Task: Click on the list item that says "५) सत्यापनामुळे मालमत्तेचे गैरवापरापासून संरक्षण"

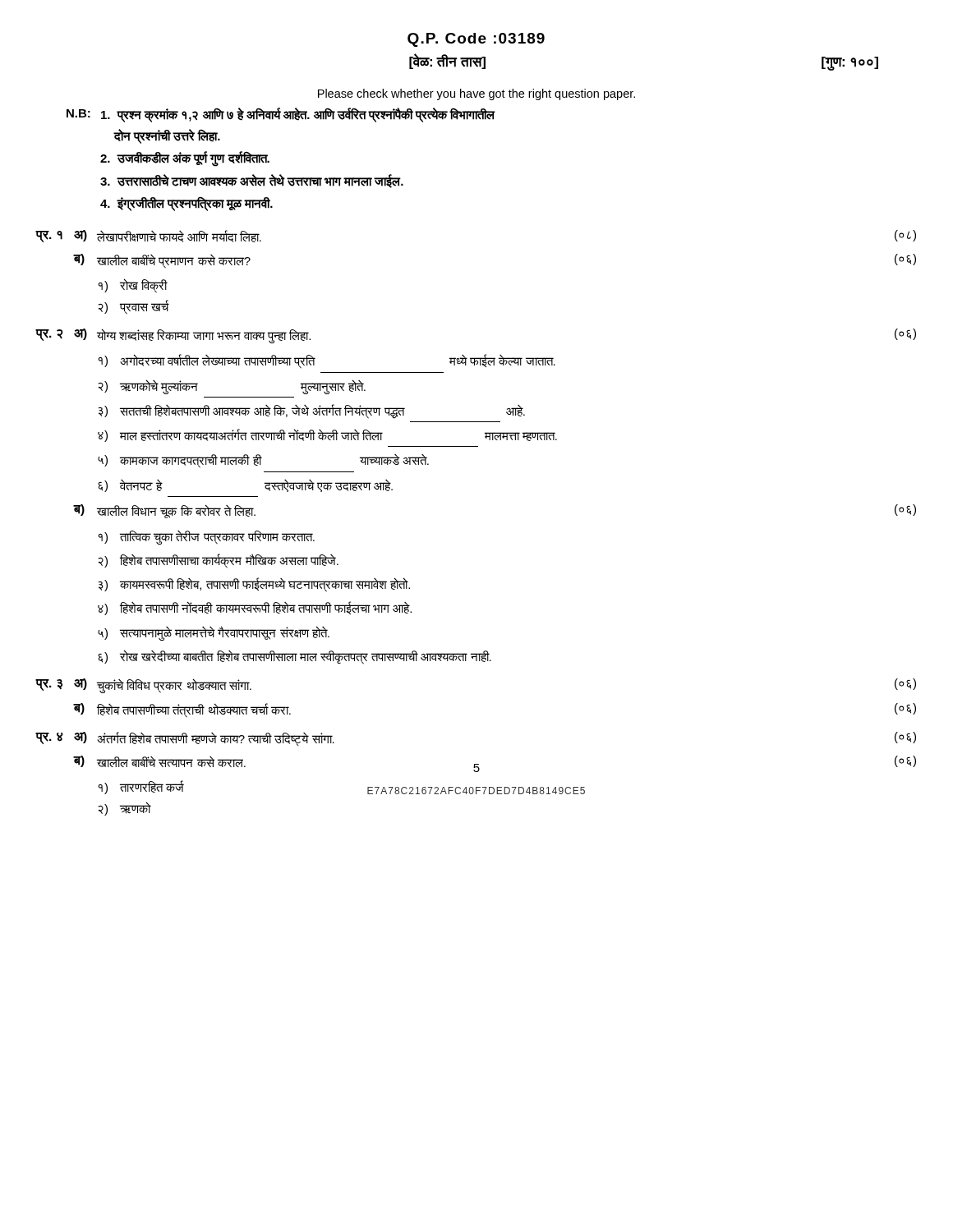Action: point(214,633)
